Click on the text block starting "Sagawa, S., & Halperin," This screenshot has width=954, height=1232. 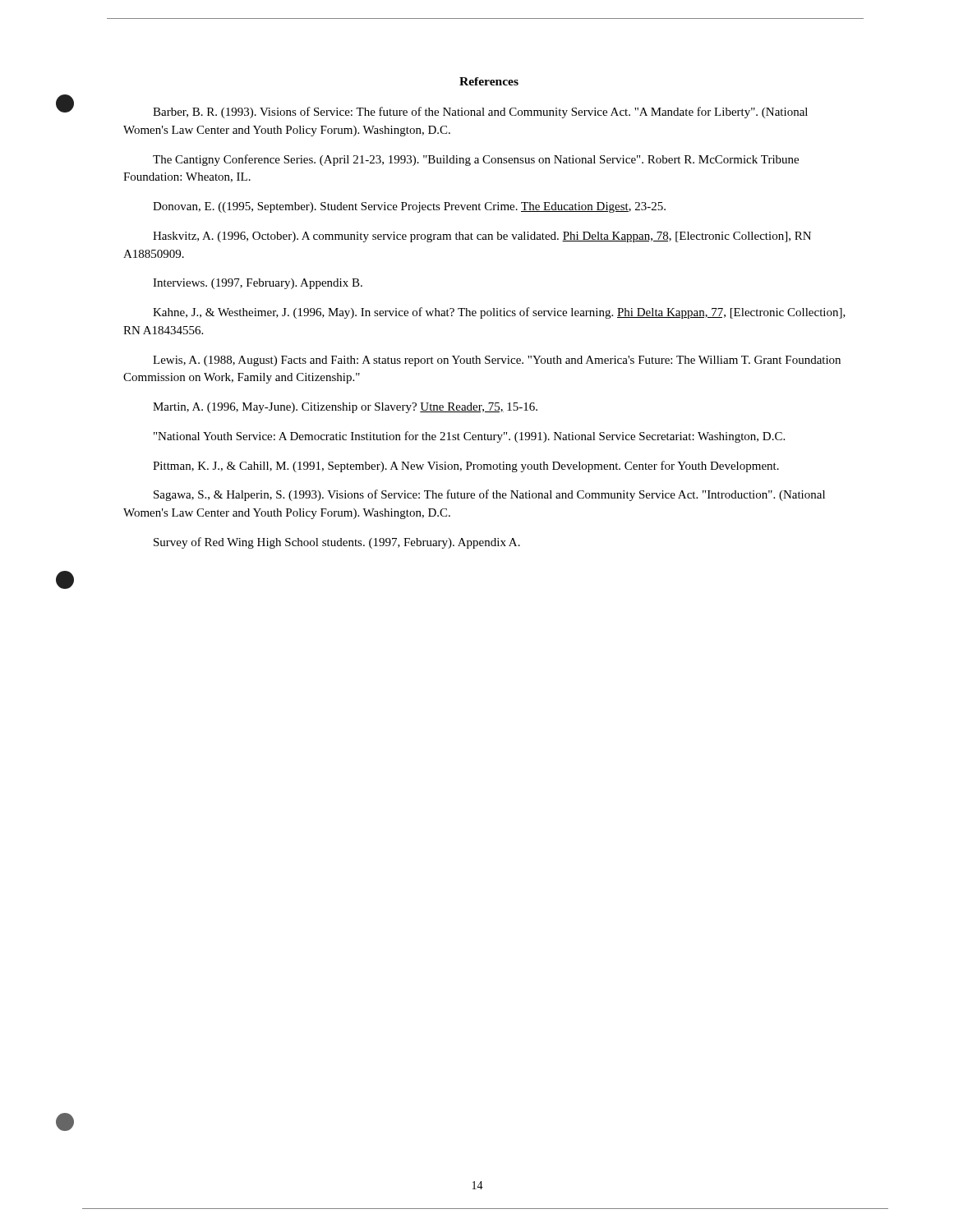tap(474, 504)
